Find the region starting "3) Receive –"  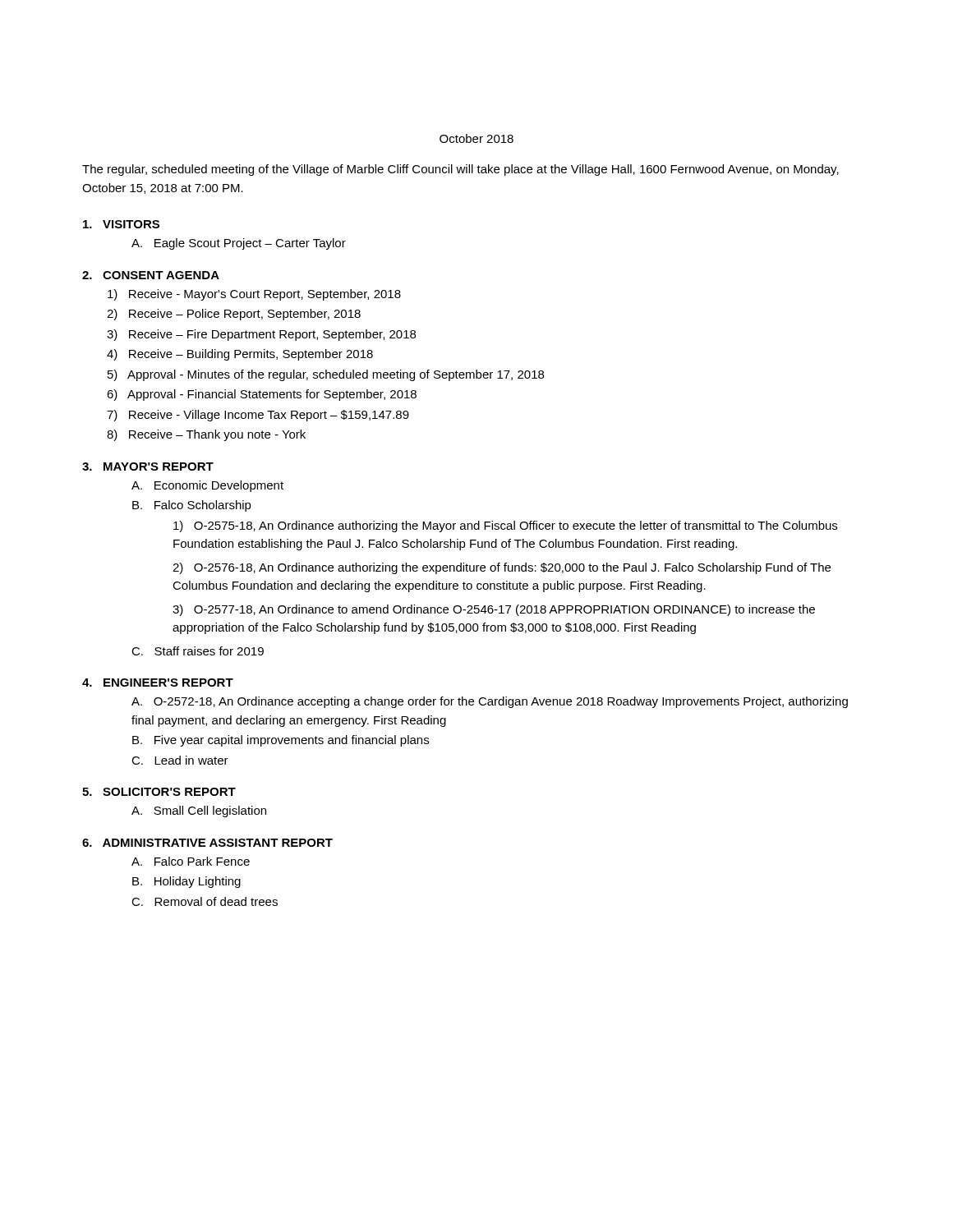tap(262, 333)
